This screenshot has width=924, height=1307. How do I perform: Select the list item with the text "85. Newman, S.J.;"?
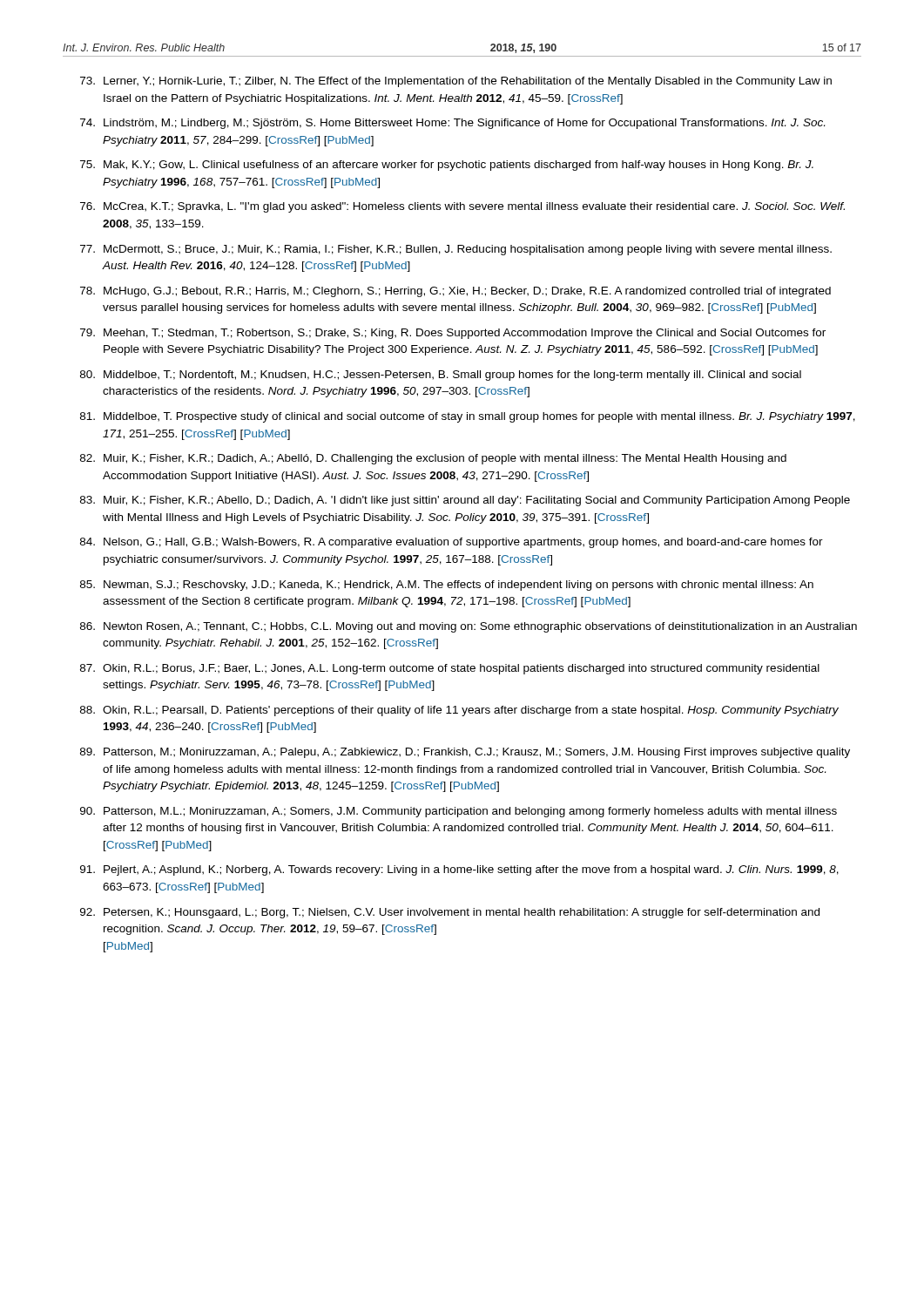[462, 593]
